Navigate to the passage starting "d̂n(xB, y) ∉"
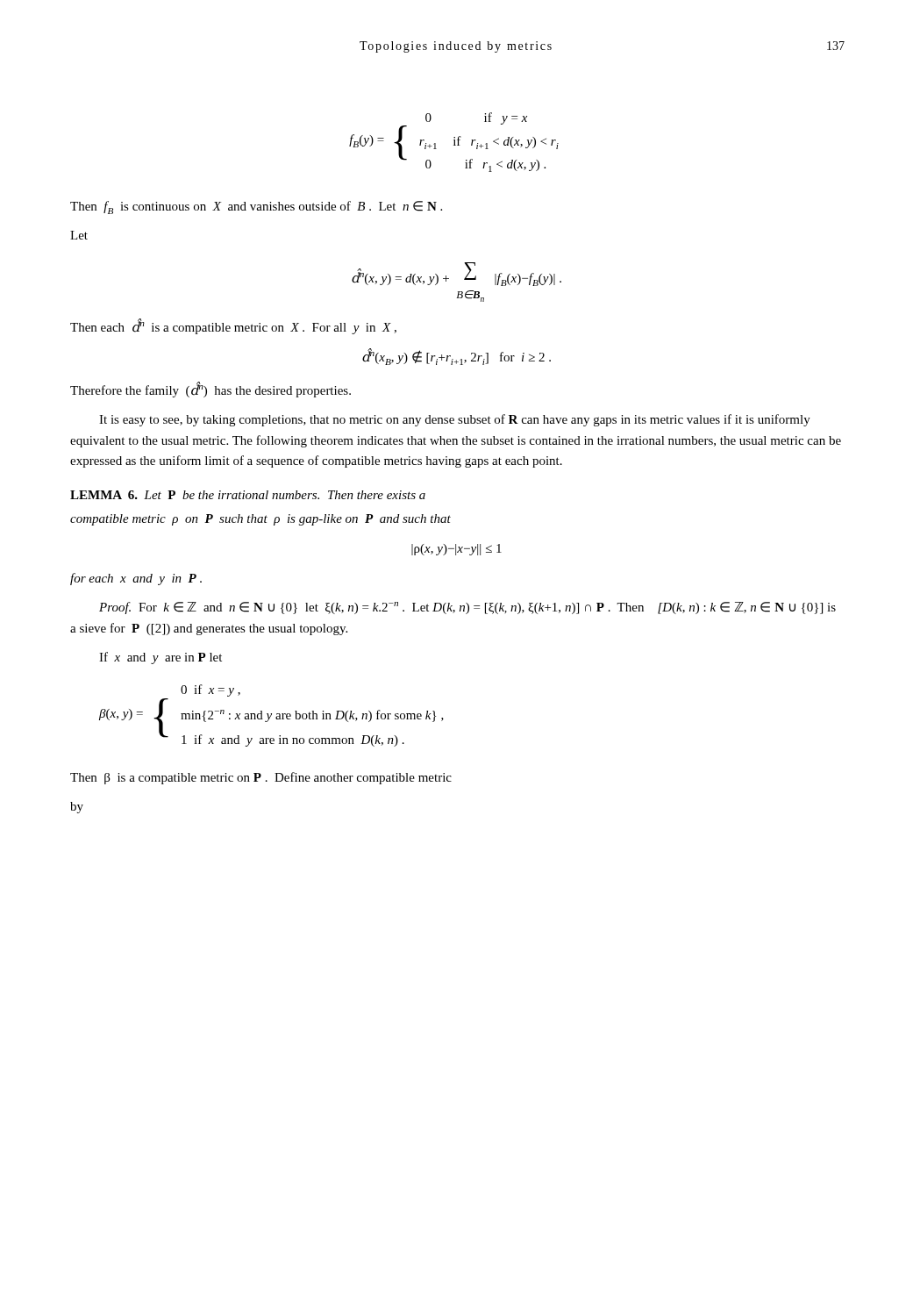Screen dimensions: 1316x913 [x=456, y=357]
